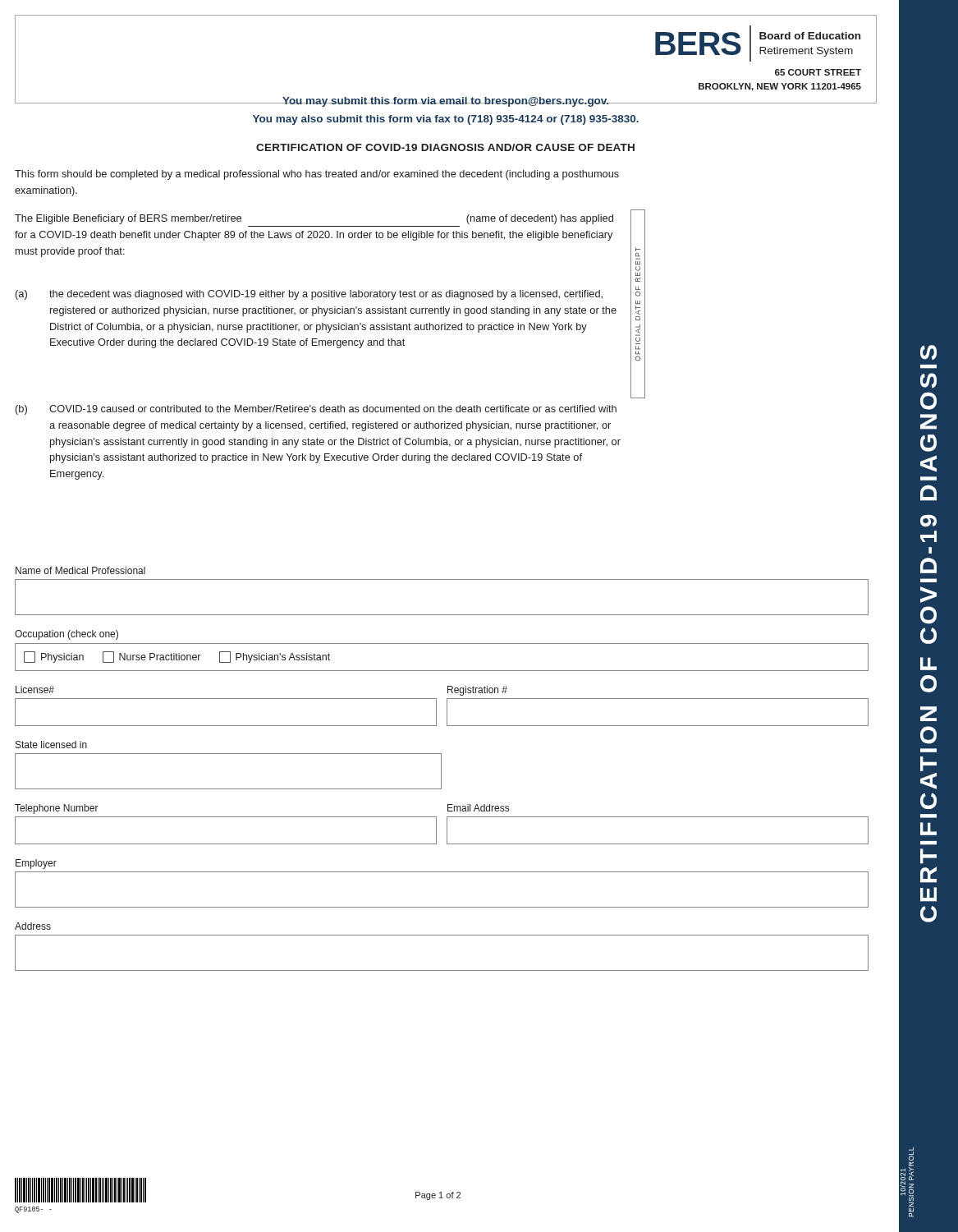The image size is (958, 1232).
Task: Locate the element starting "State licensed in"
Action: coord(228,764)
